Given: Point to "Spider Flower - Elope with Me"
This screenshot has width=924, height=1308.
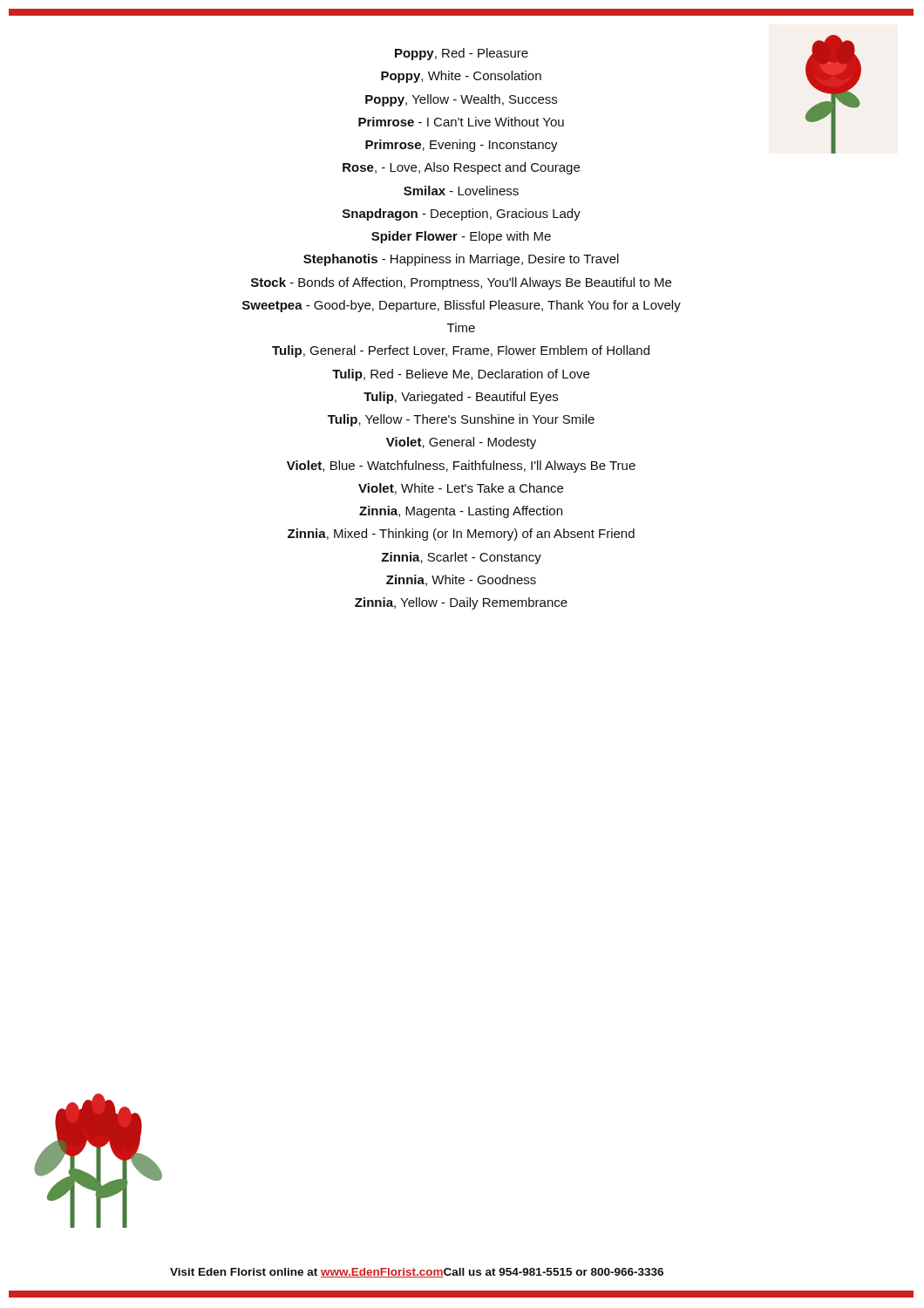Looking at the screenshot, I should click(x=461, y=236).
